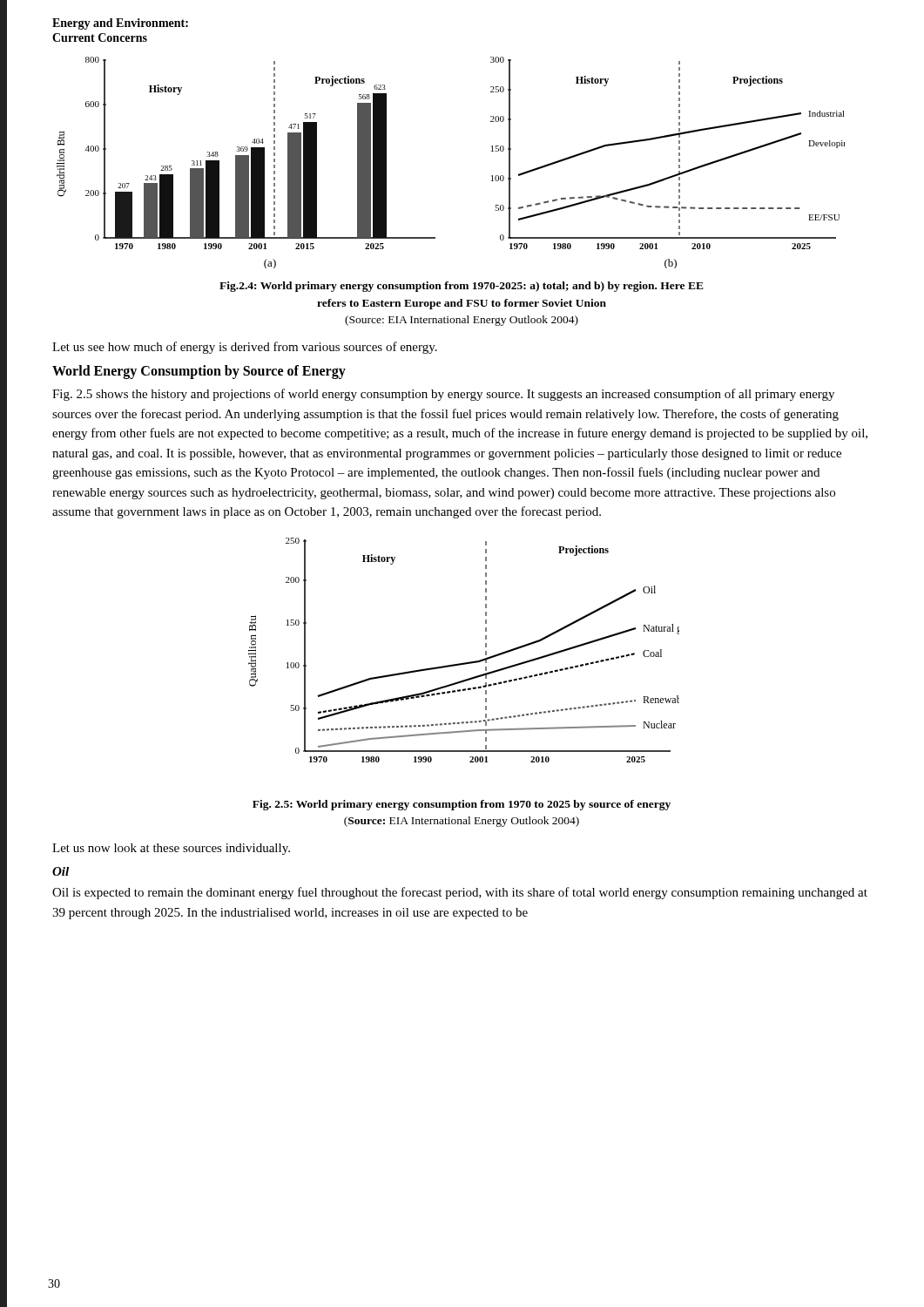Locate the text block that says "Oil is expected to remain the dominant energy"

(460, 902)
